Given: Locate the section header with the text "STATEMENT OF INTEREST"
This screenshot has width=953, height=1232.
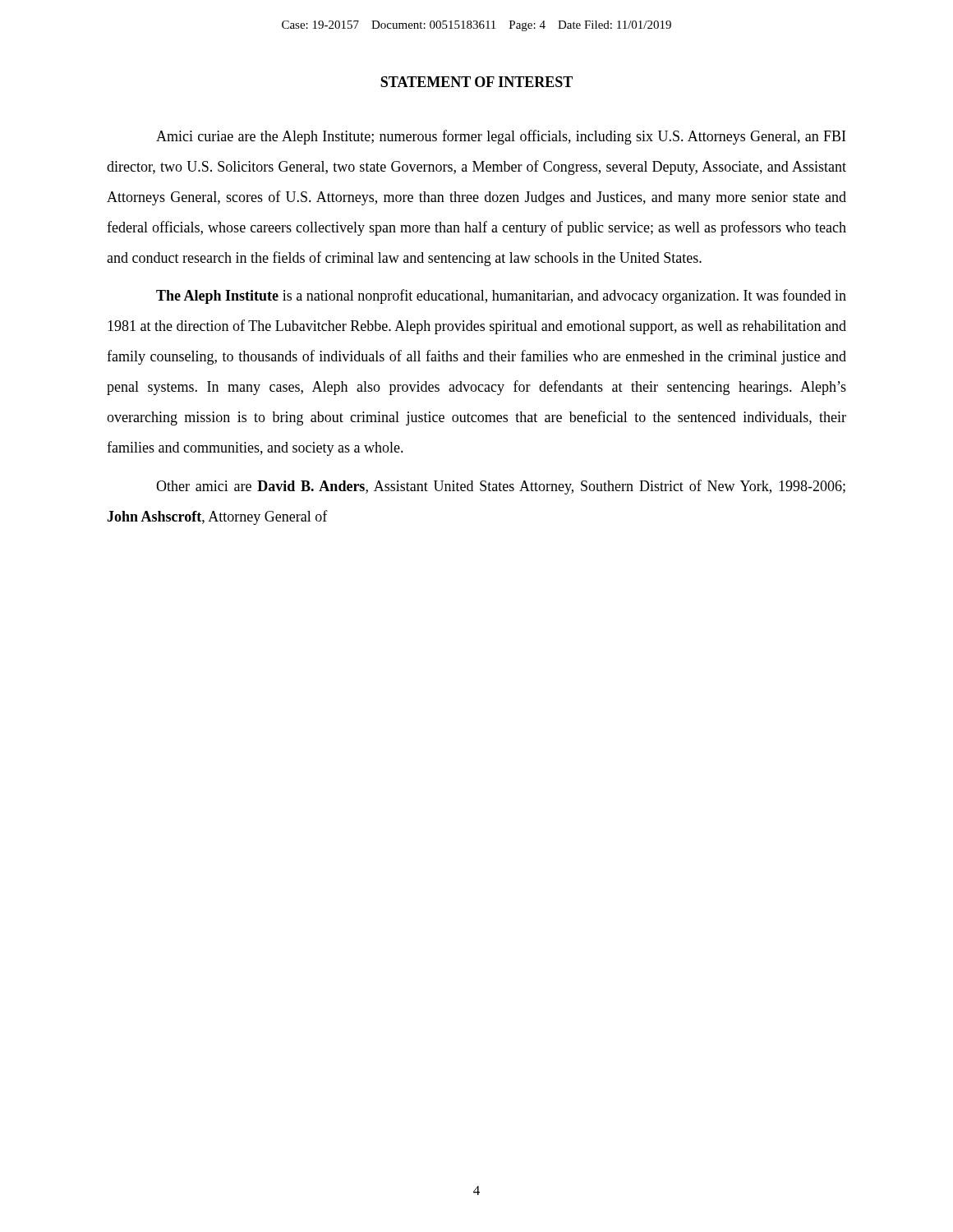Looking at the screenshot, I should [476, 82].
